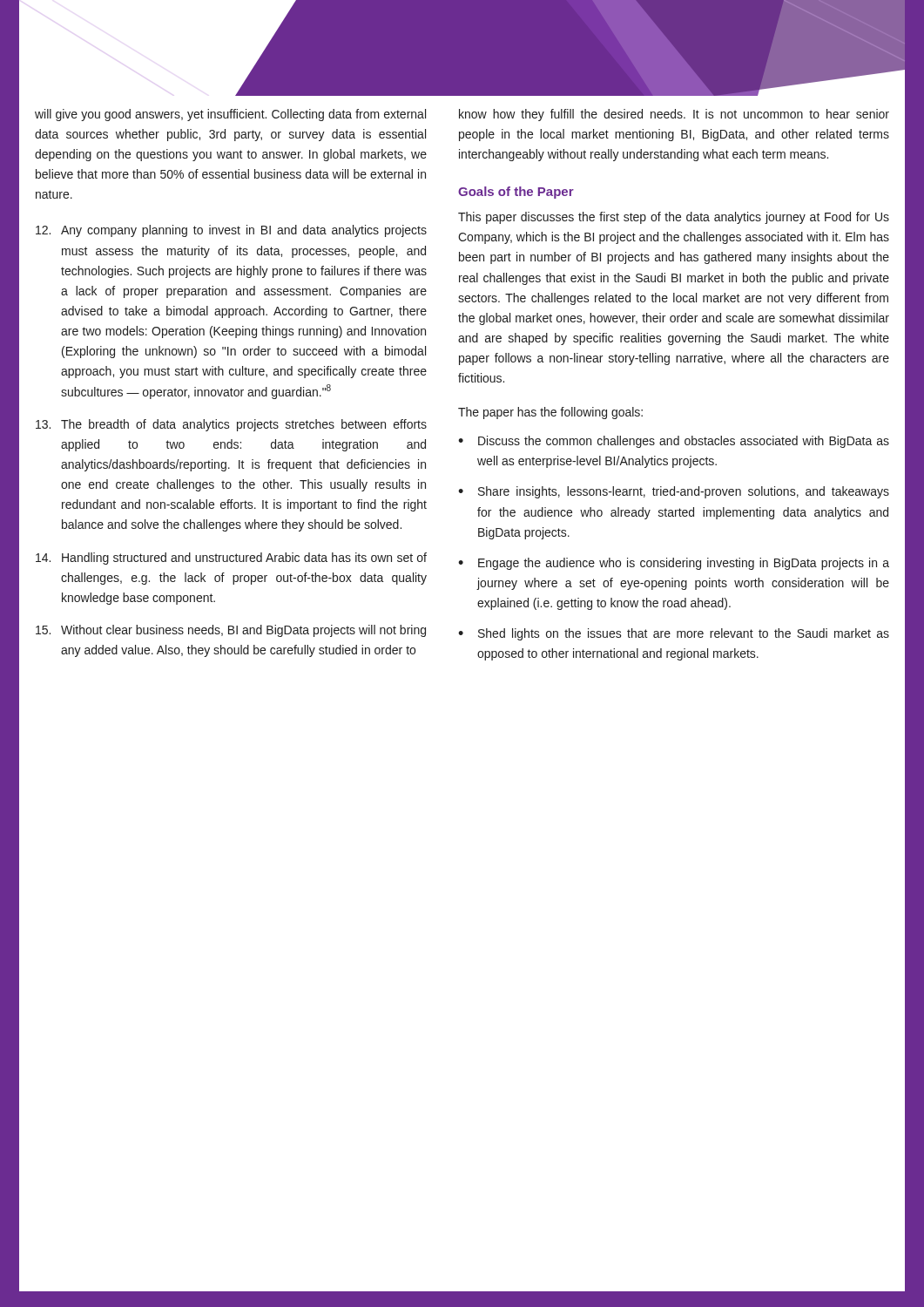Locate the block of text that opens with "12. Any company planning to invest in BI"

coord(231,312)
